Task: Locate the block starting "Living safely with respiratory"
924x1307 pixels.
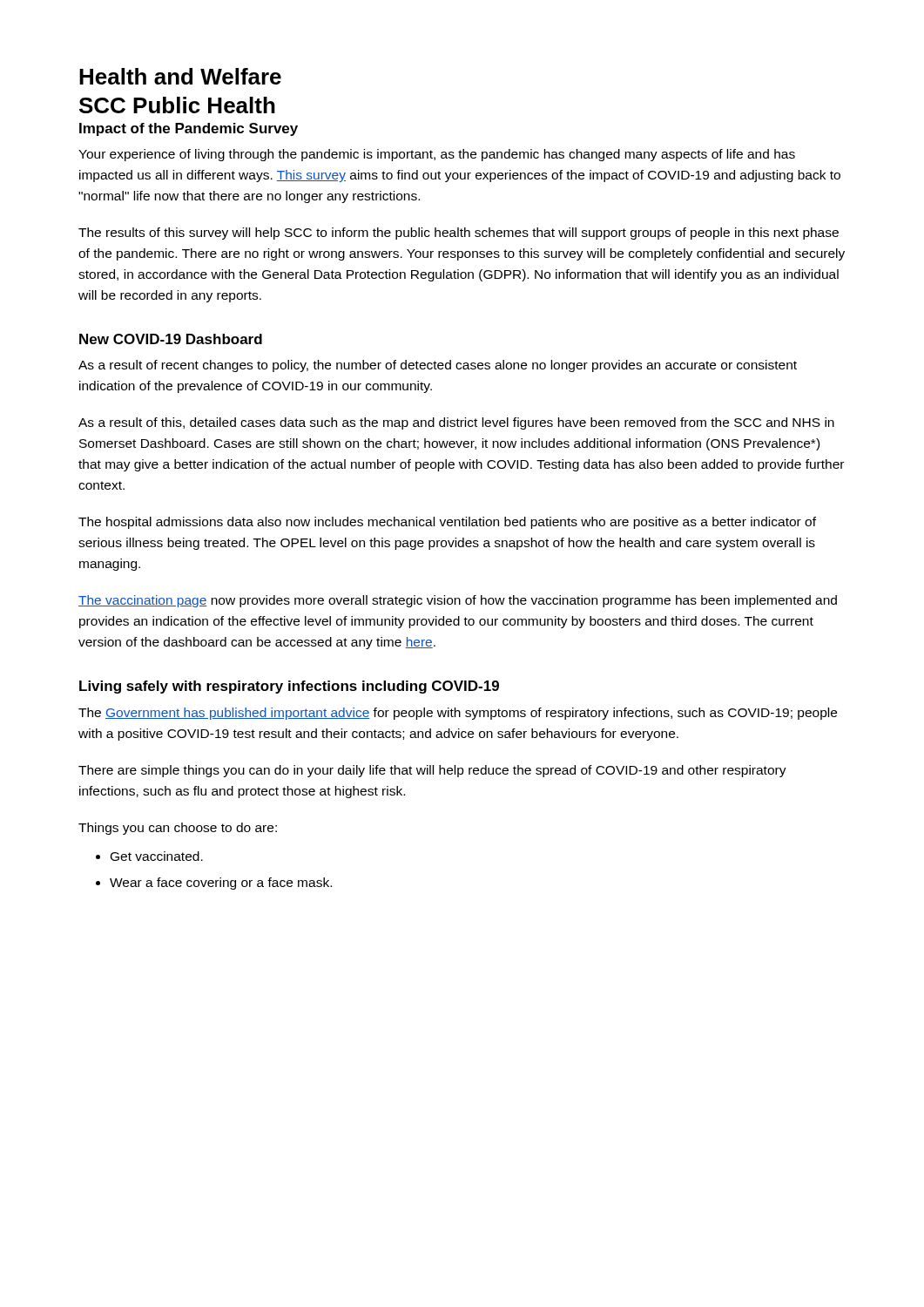Action: 462,687
